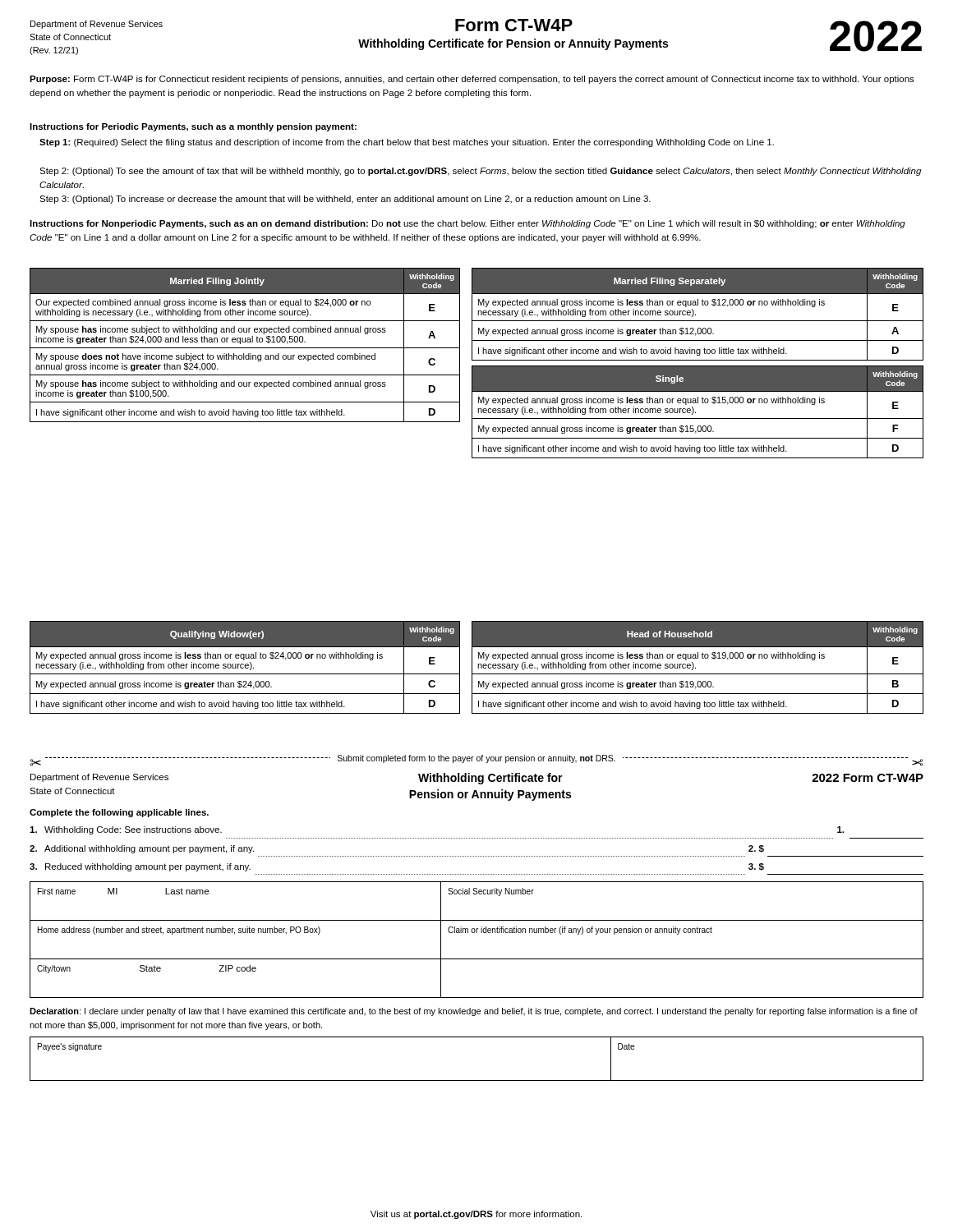Locate the table with the text "My spouse has income"

(245, 345)
